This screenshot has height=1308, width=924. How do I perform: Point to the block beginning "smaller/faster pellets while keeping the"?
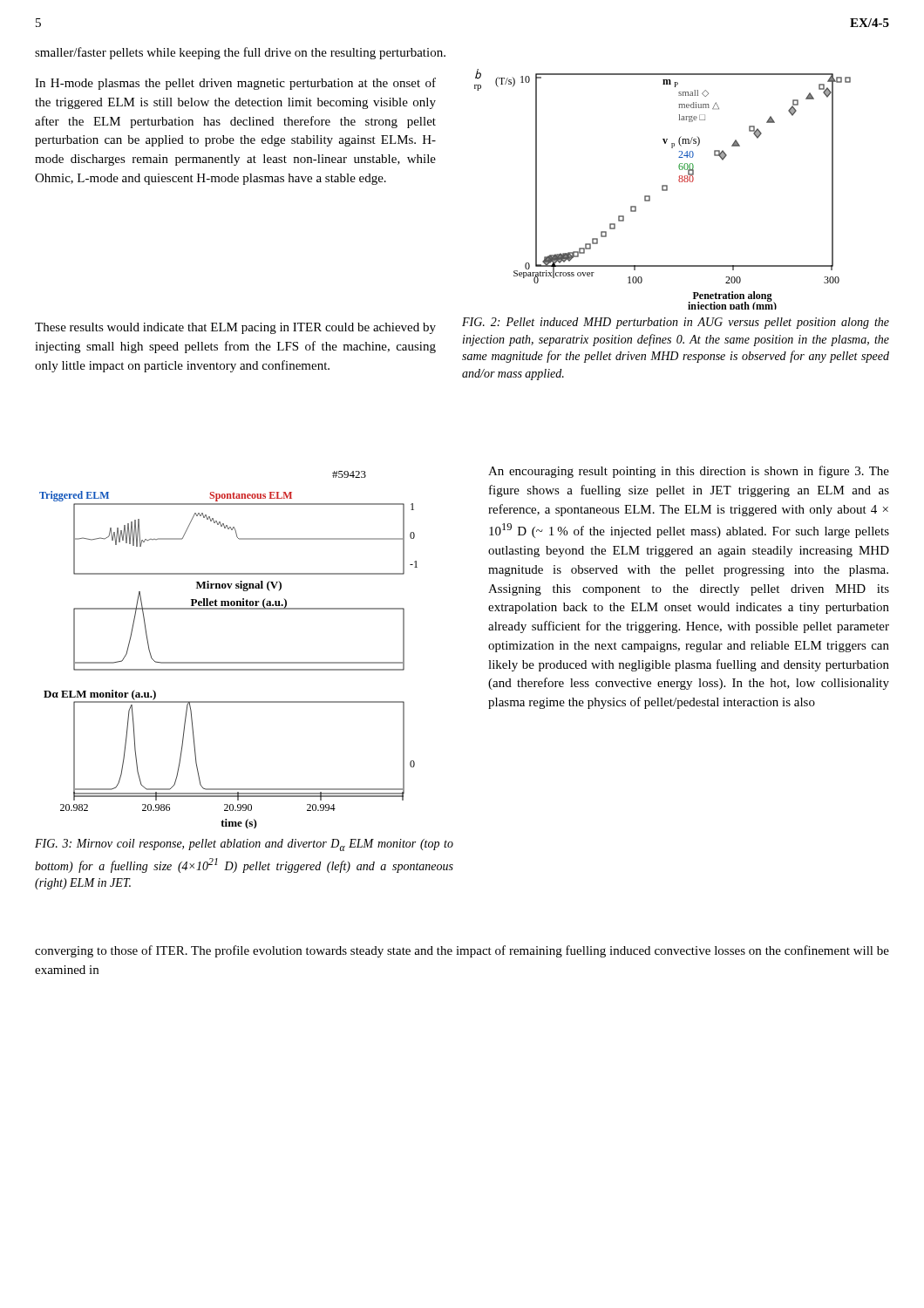click(x=241, y=52)
